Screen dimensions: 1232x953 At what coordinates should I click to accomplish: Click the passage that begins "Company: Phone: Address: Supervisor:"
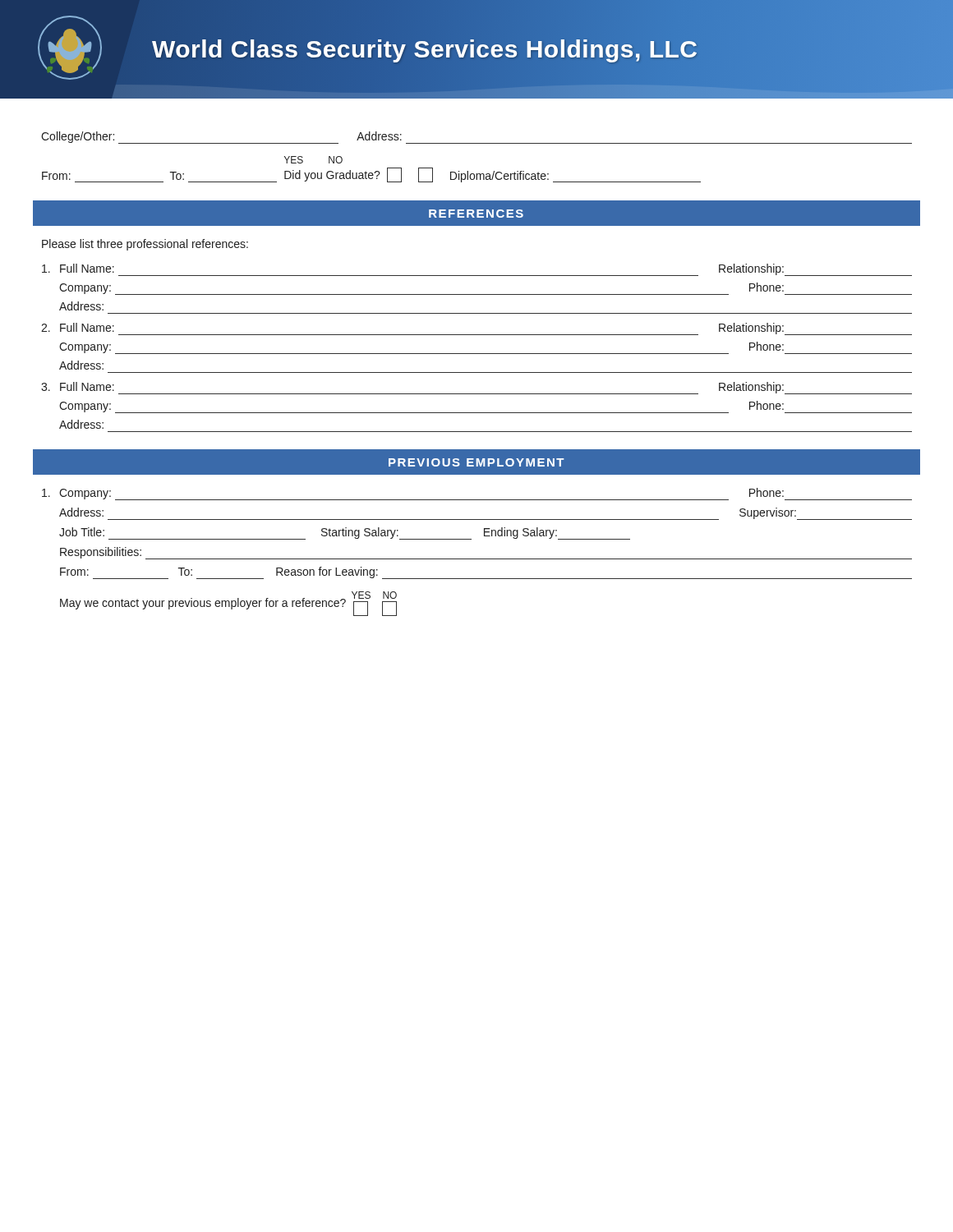click(476, 551)
